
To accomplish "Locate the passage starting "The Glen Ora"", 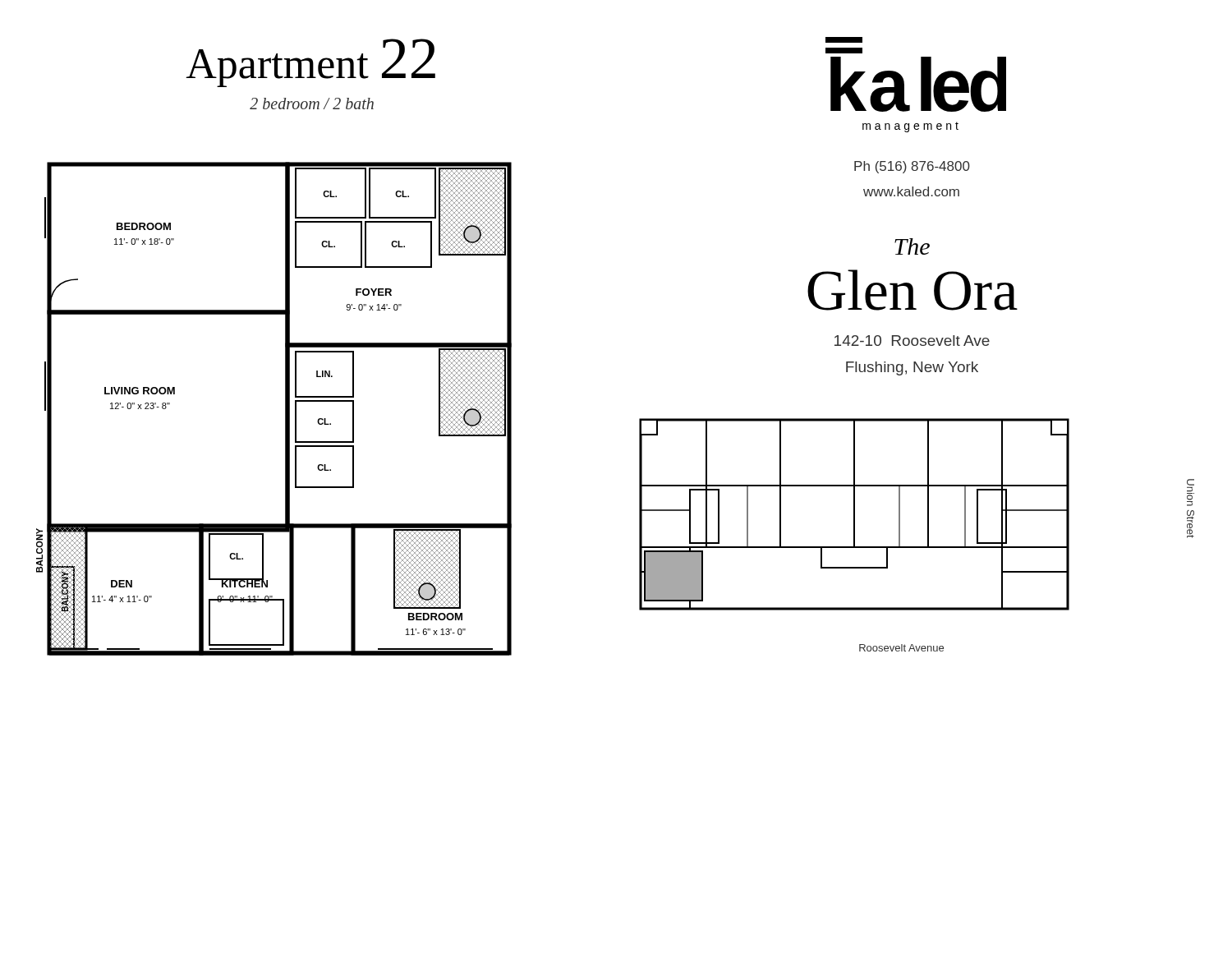I will [912, 277].
